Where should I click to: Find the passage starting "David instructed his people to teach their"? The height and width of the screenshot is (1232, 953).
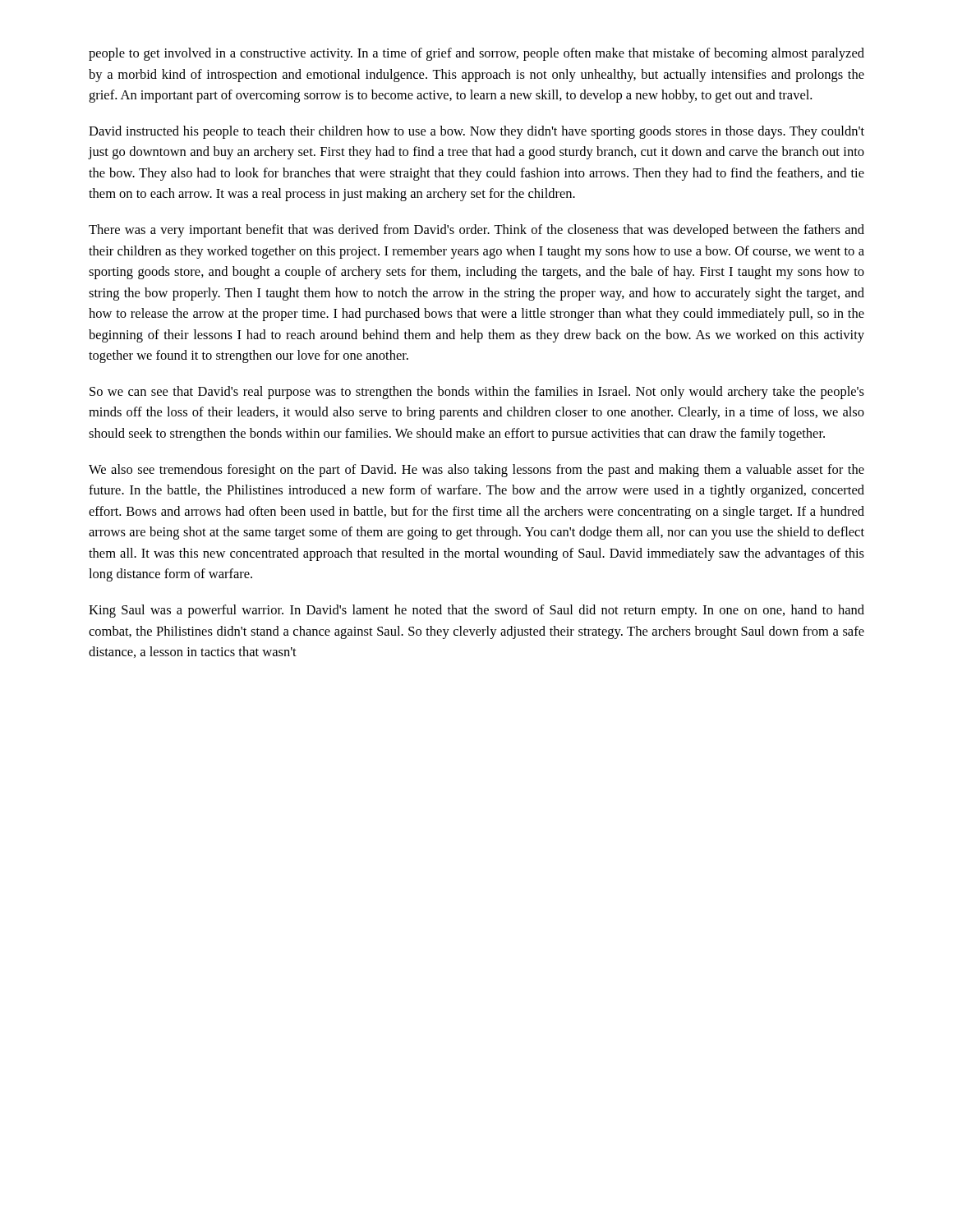pyautogui.click(x=476, y=162)
